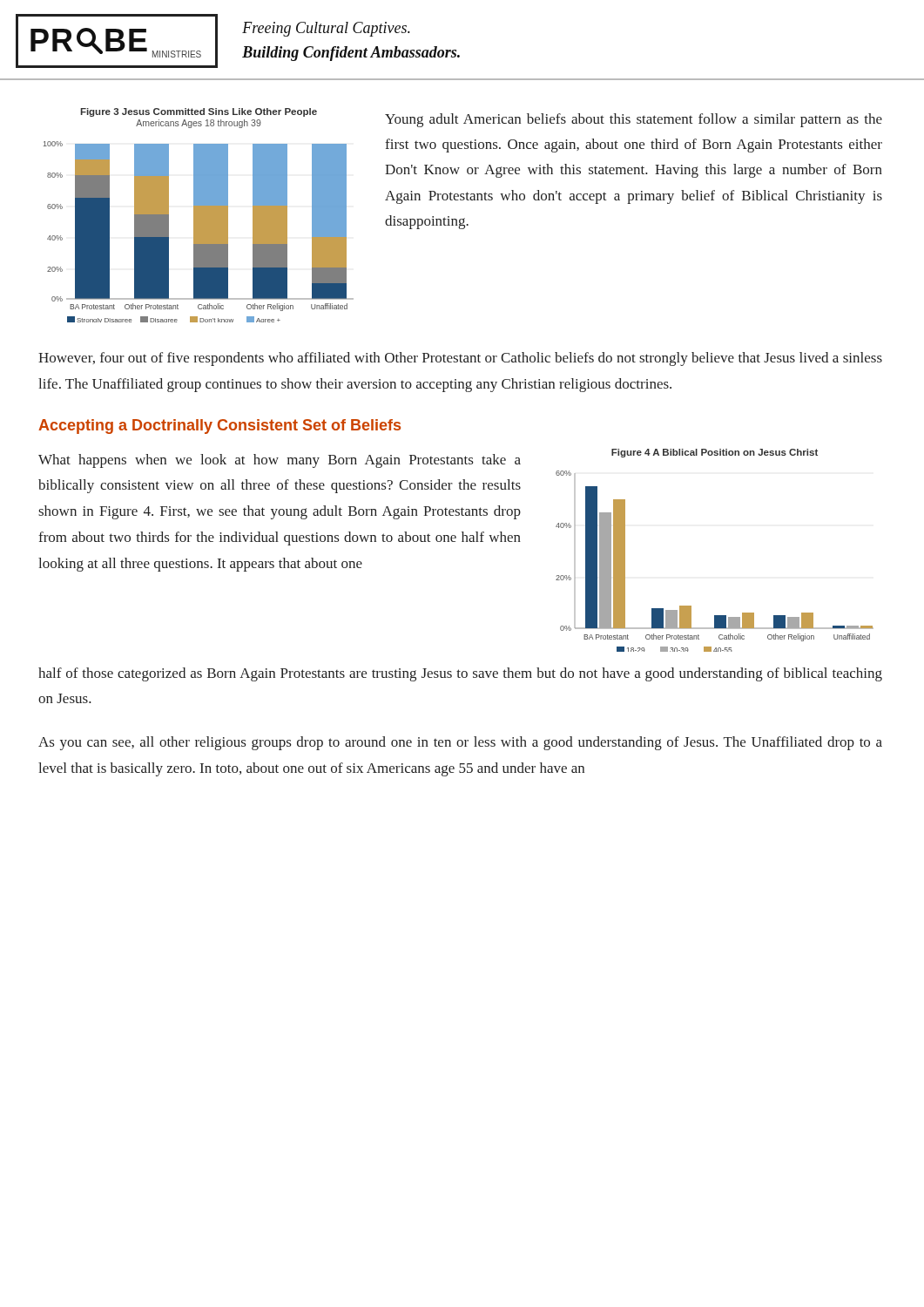Click on the text block containing "As you can see, all other"
The image size is (924, 1307).
coord(460,755)
